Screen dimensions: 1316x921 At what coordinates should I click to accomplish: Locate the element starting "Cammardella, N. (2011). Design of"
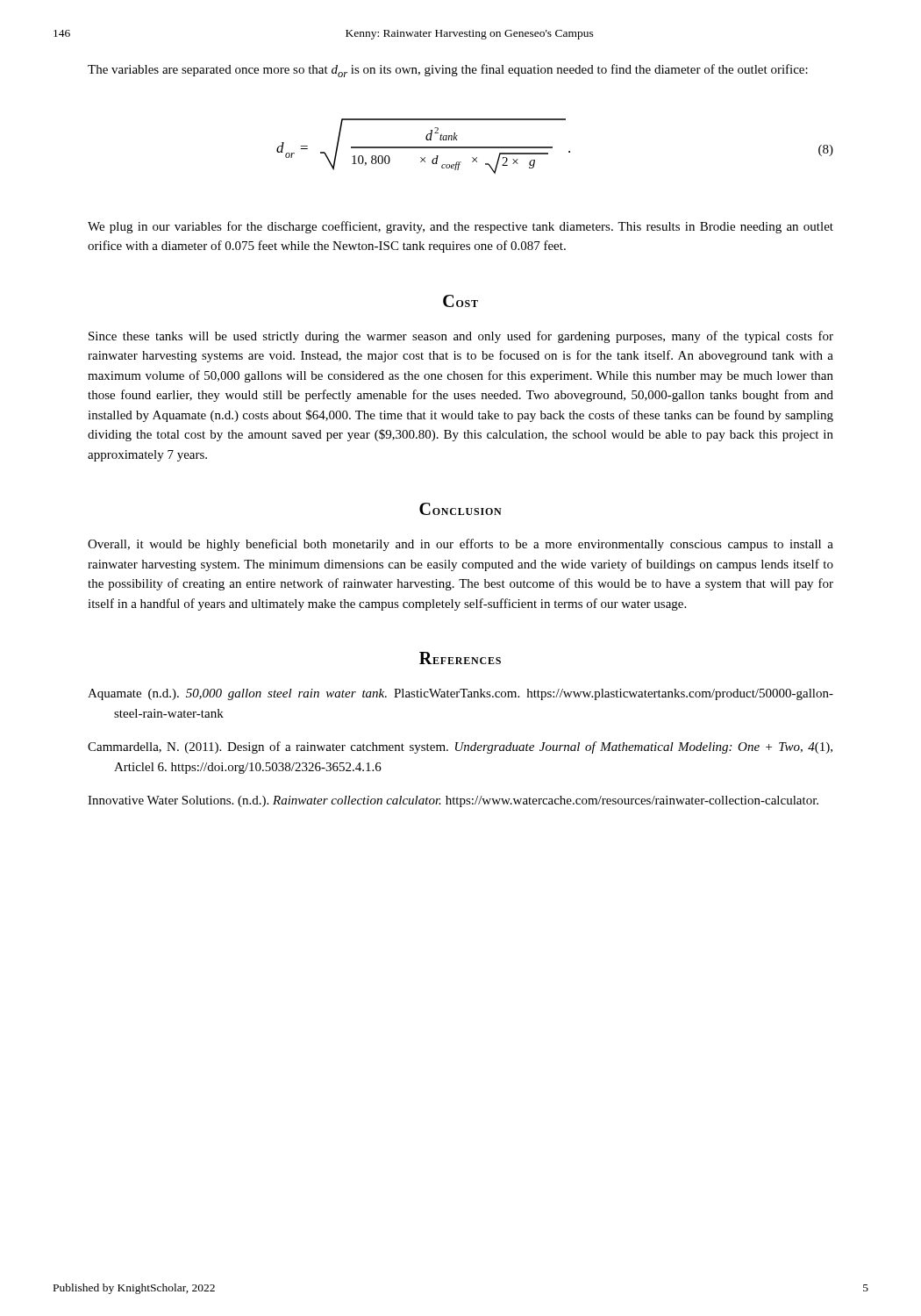(x=460, y=757)
